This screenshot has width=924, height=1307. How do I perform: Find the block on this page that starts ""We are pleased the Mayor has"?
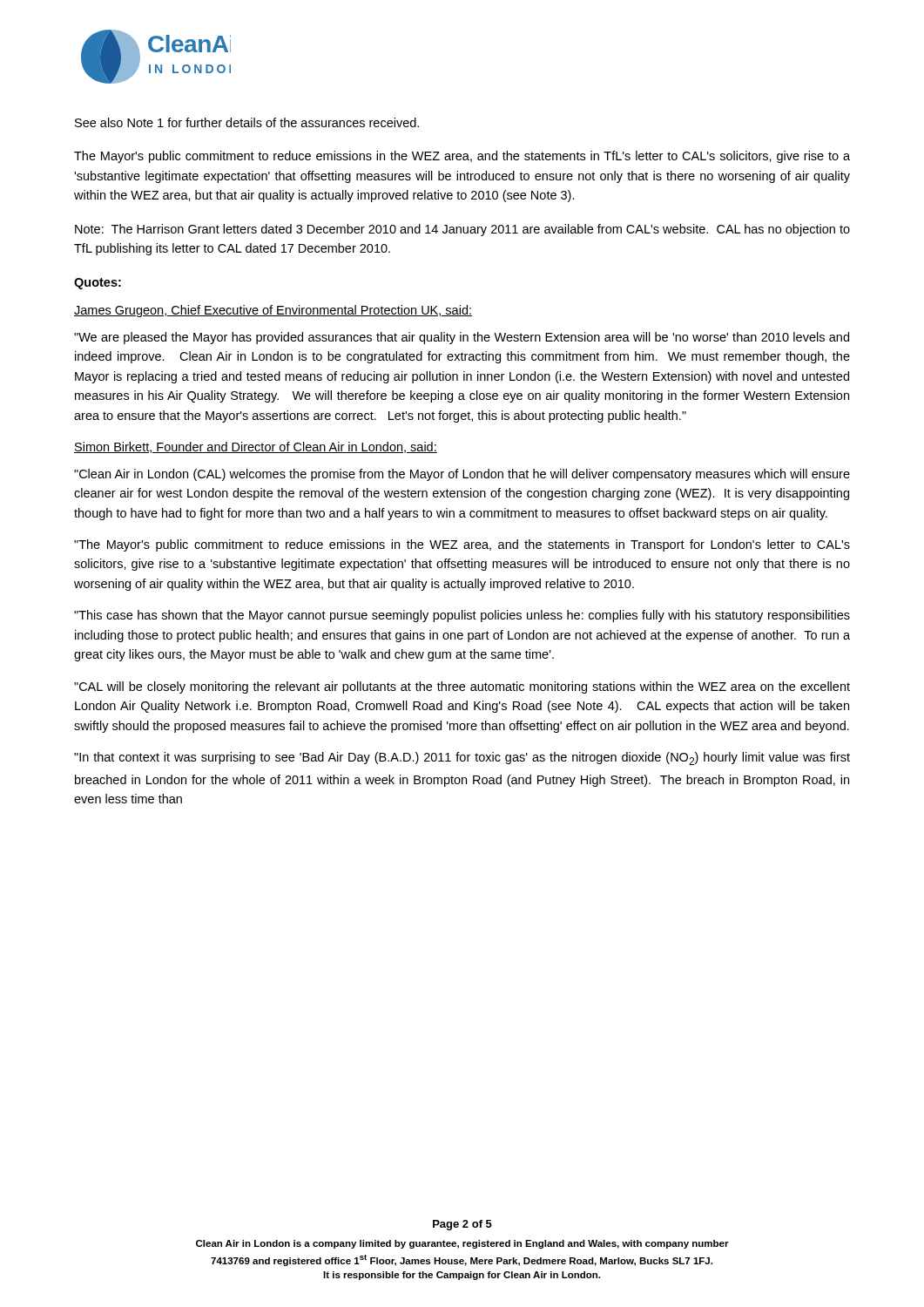tap(462, 376)
